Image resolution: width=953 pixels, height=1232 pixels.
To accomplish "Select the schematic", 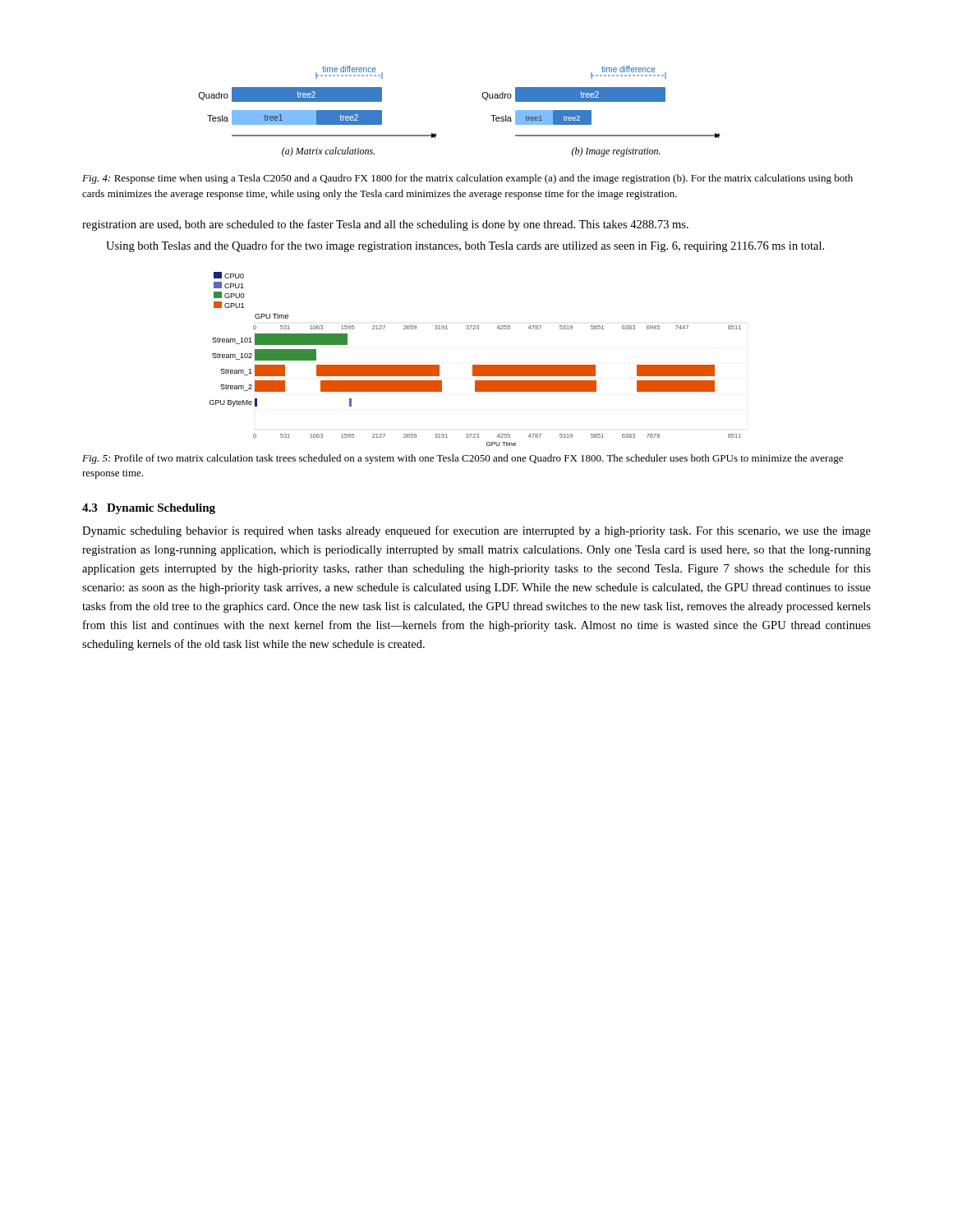I will (476, 111).
